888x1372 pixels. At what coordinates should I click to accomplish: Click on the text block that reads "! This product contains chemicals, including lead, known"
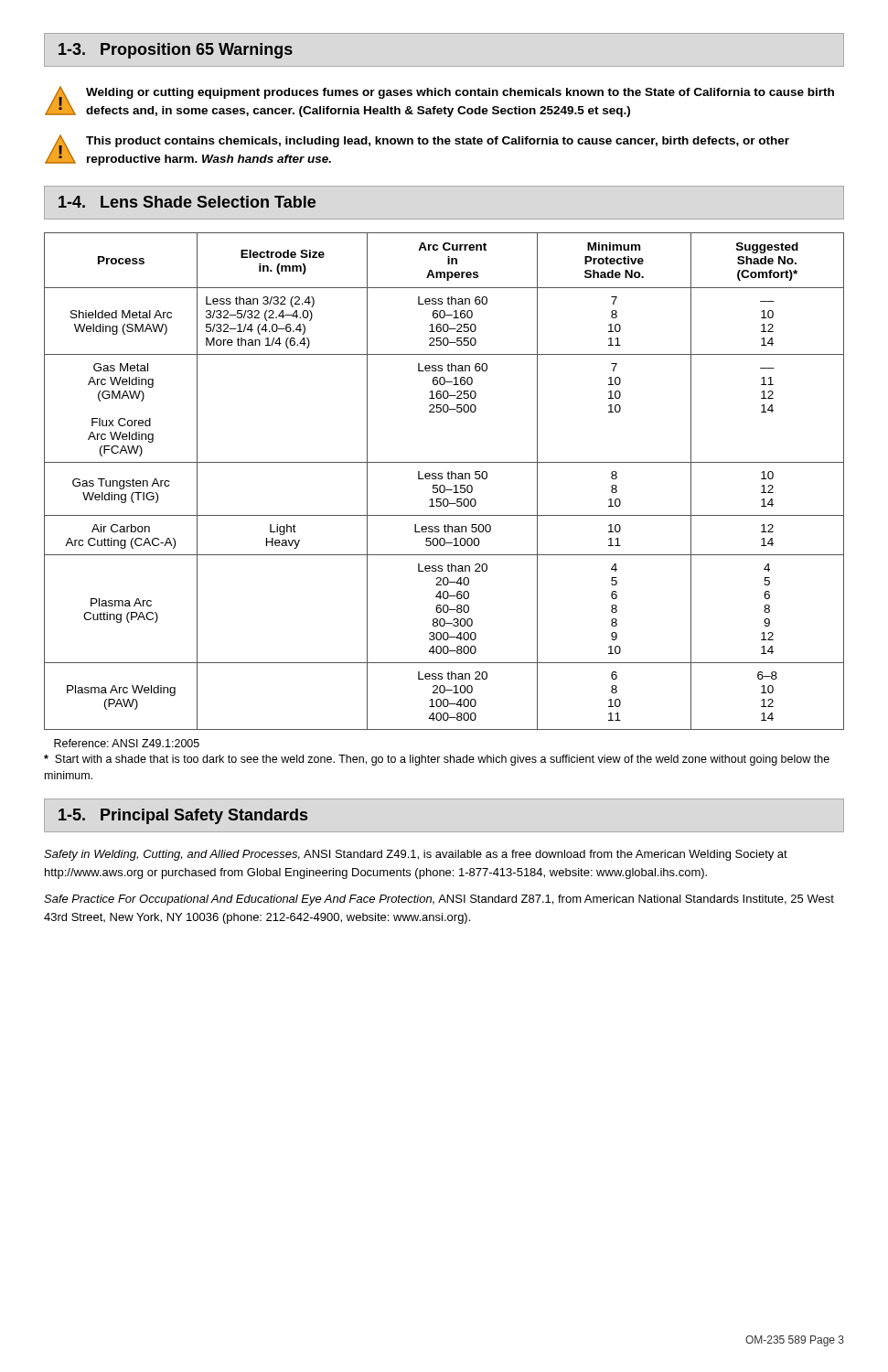coord(444,150)
